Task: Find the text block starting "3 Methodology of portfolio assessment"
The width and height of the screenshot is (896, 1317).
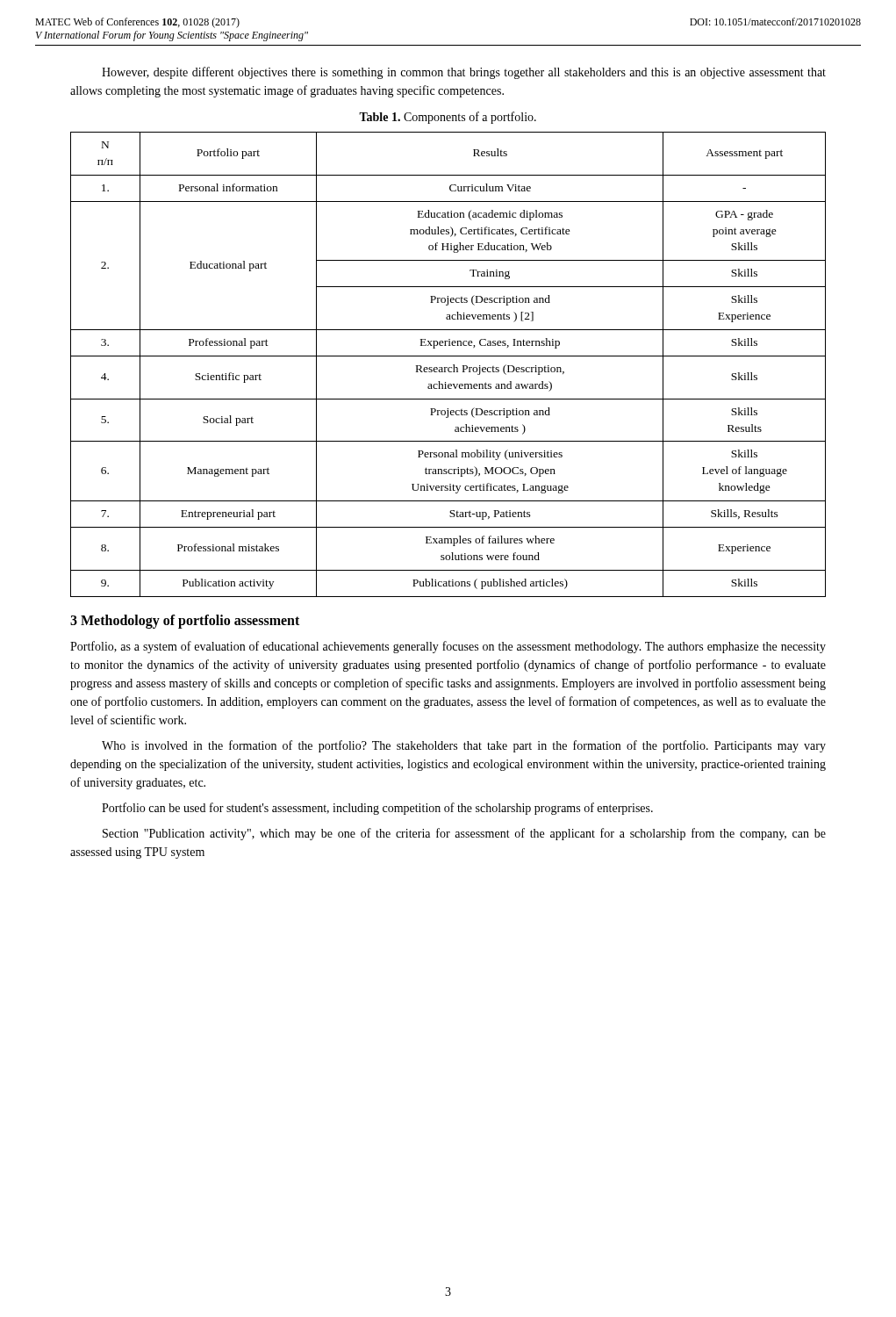Action: [185, 620]
